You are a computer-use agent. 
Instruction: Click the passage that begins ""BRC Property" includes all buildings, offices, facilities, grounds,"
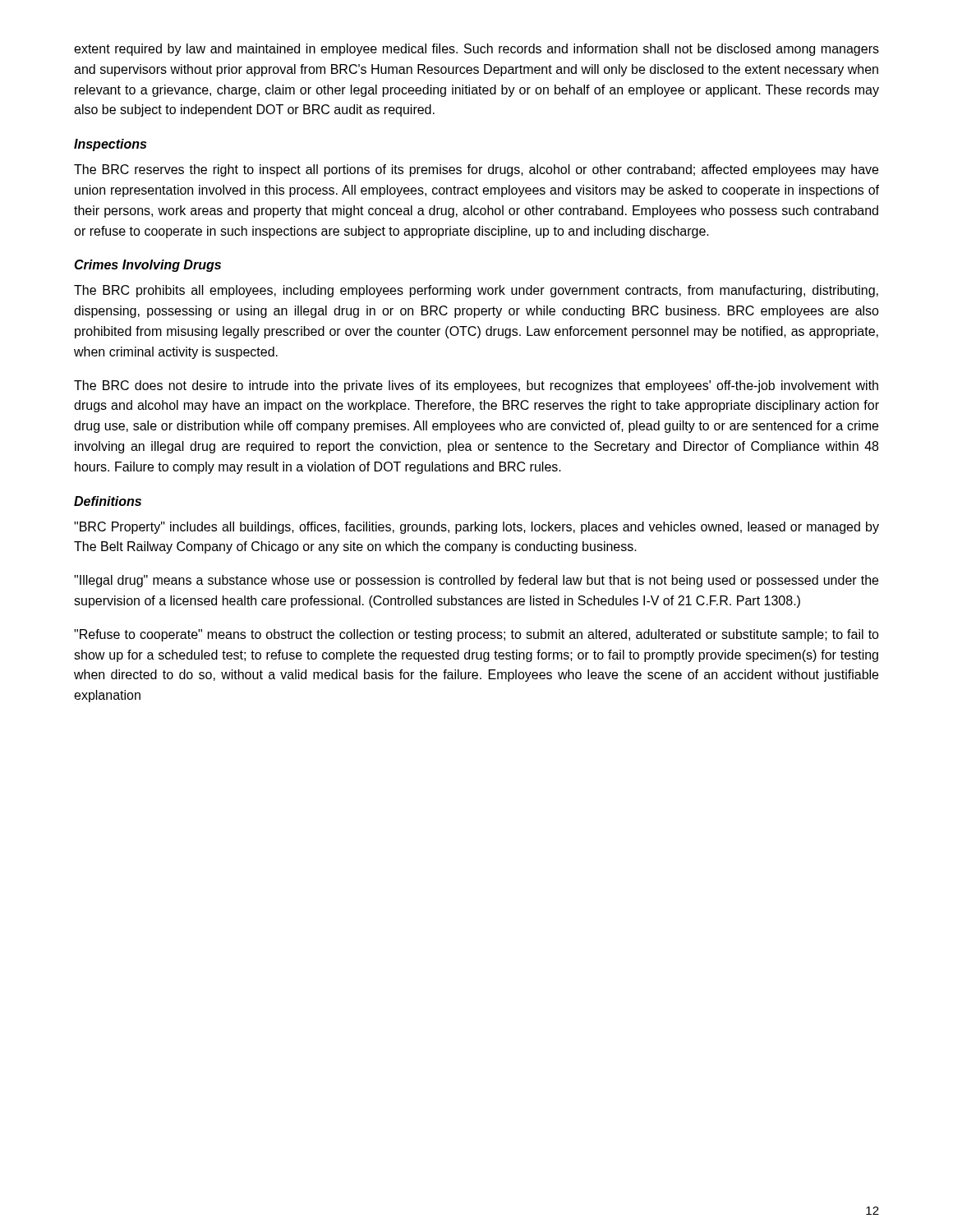pyautogui.click(x=476, y=537)
